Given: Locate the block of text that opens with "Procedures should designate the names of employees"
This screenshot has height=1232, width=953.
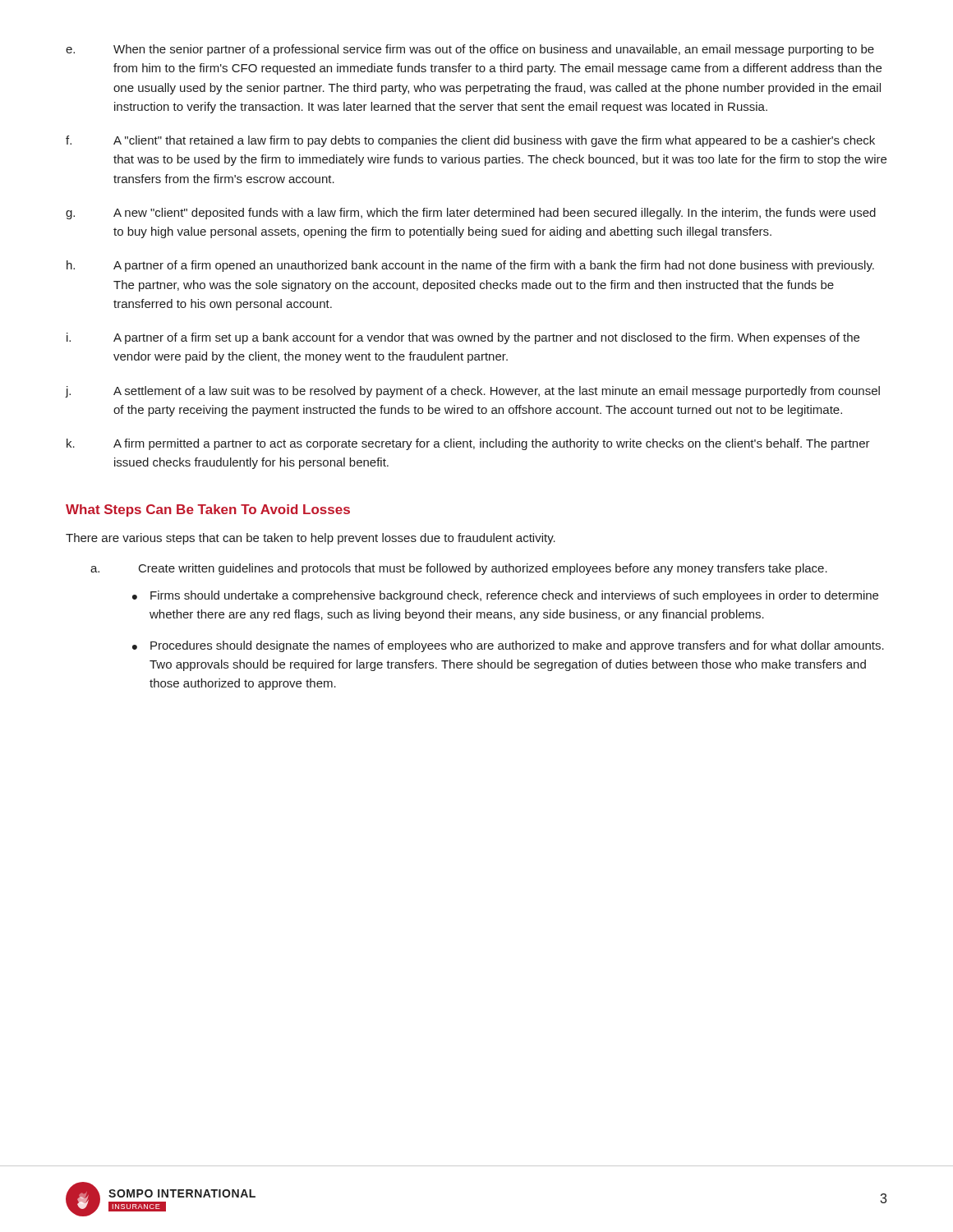Looking at the screenshot, I should coord(517,664).
